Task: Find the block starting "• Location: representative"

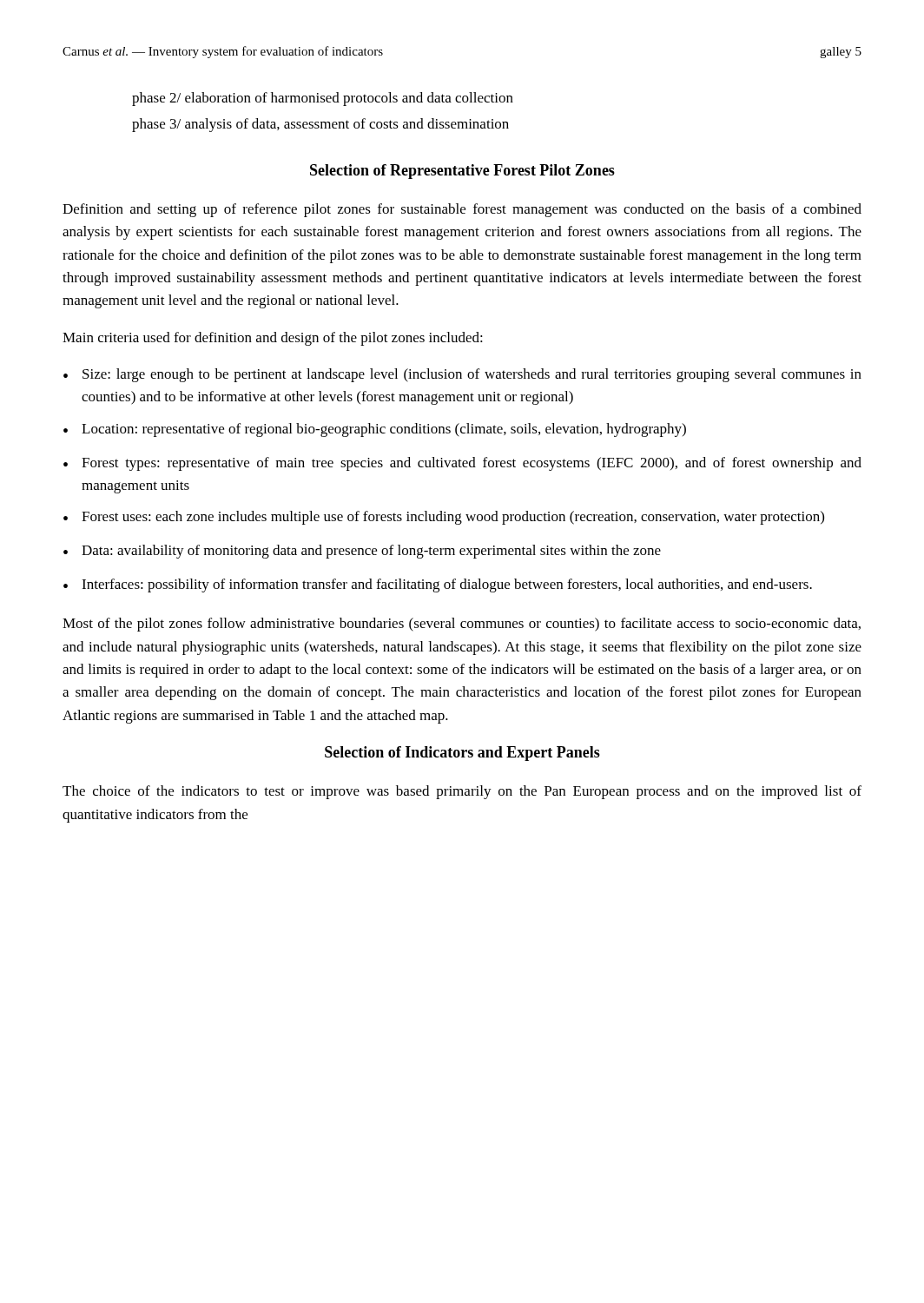Action: pos(462,430)
